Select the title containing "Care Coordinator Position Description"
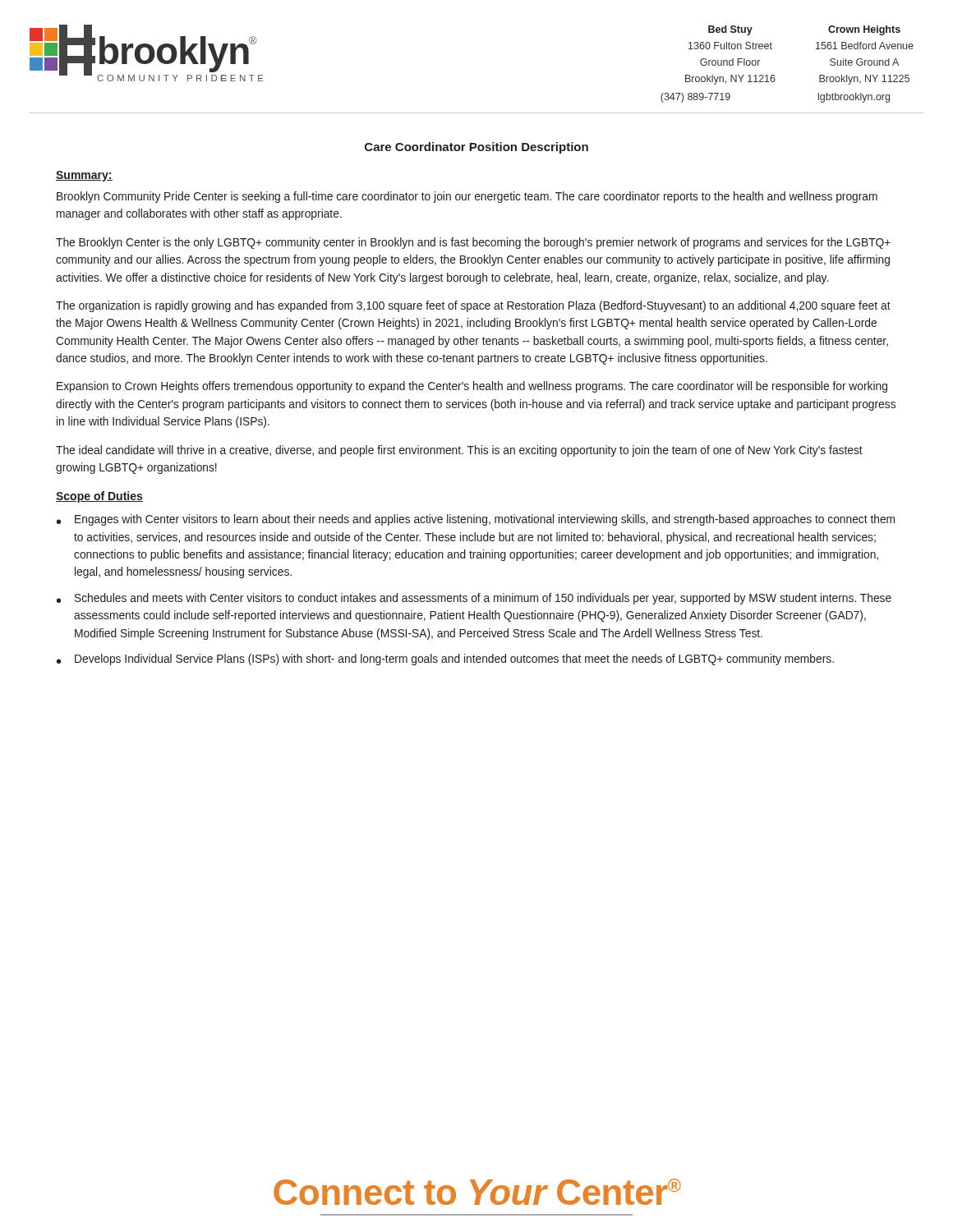Image resolution: width=953 pixels, height=1232 pixels. [x=476, y=147]
